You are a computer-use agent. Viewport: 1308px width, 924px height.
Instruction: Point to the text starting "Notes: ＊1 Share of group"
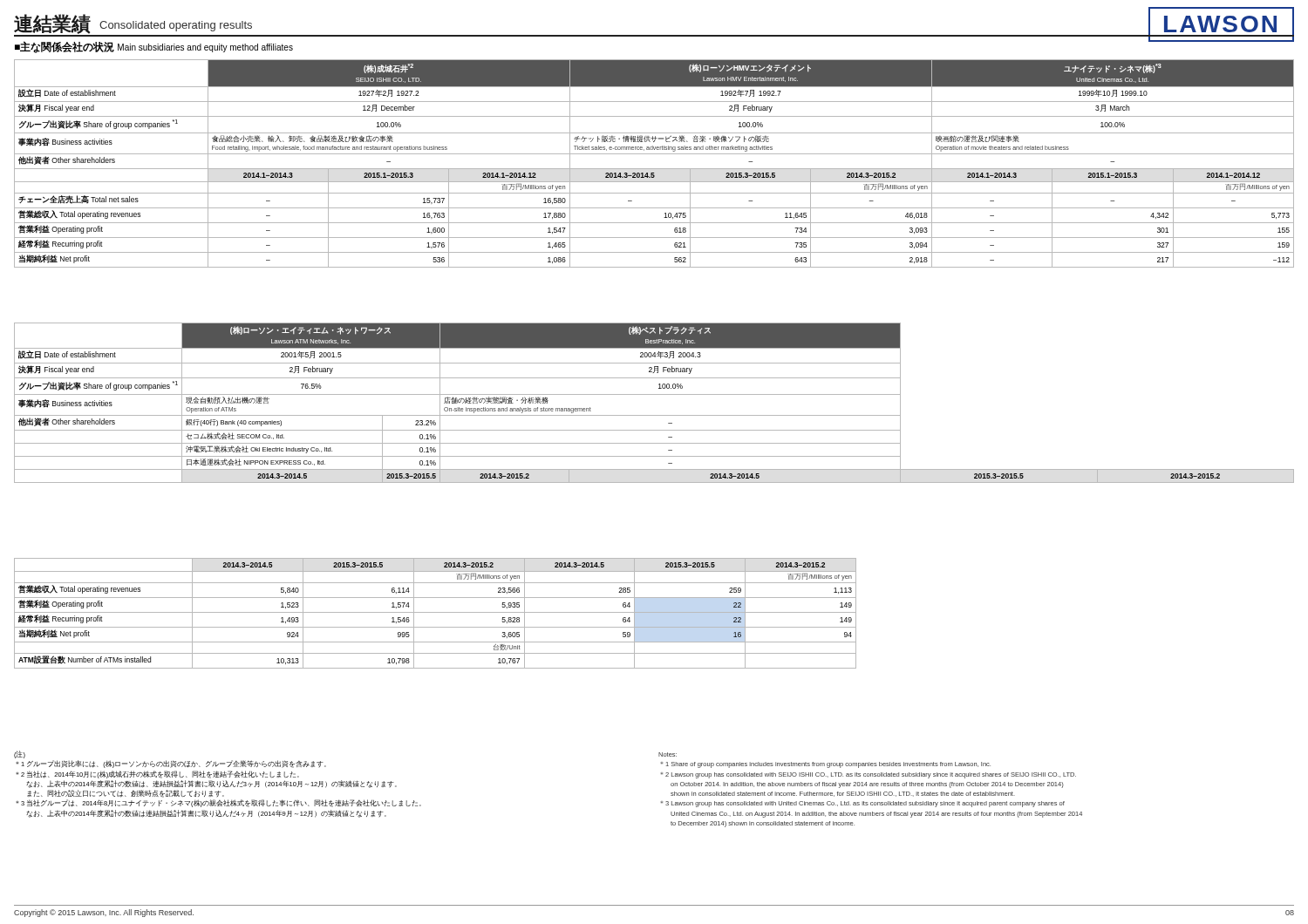point(976,789)
